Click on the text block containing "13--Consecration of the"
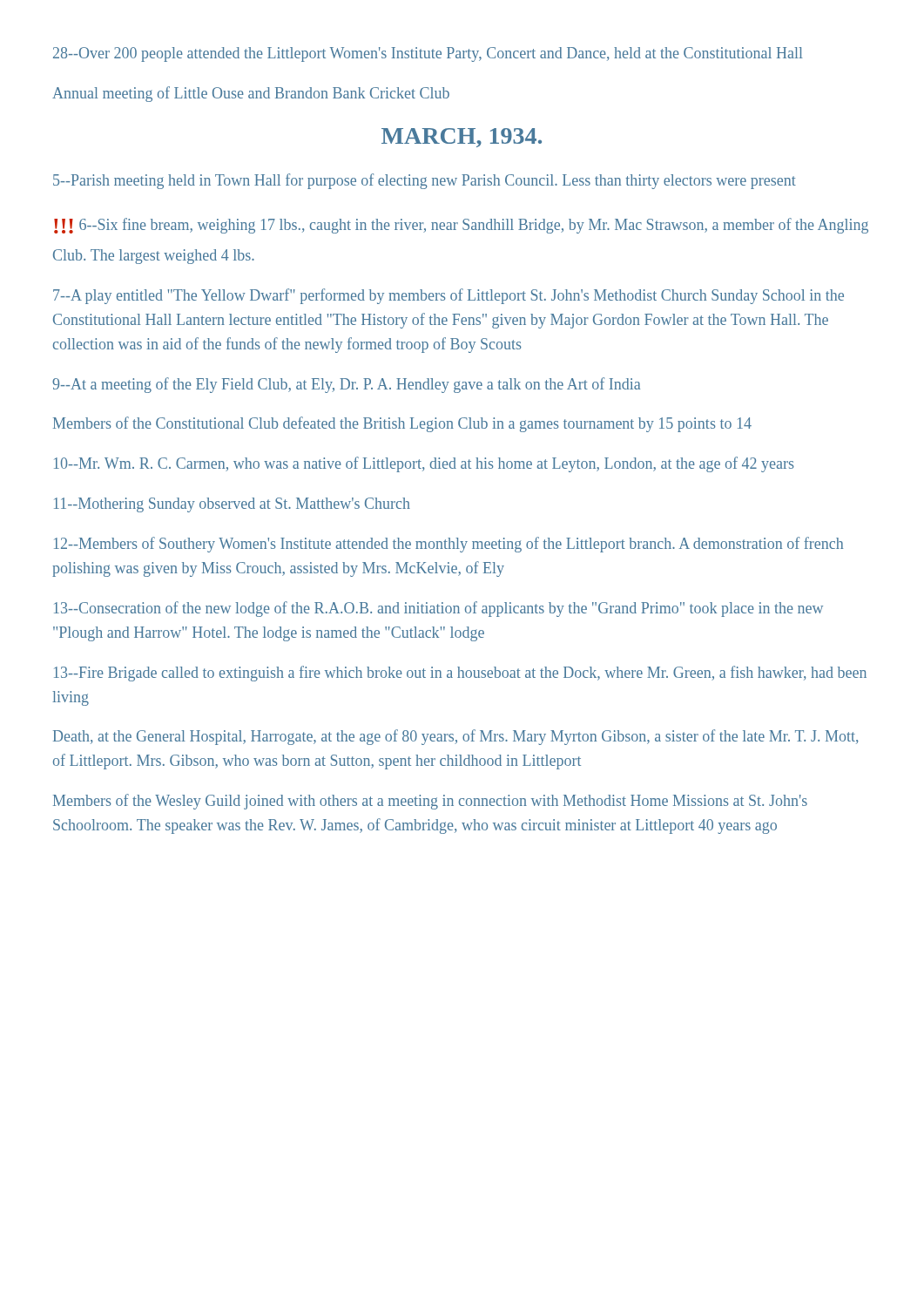Viewport: 924px width, 1307px height. (x=438, y=620)
